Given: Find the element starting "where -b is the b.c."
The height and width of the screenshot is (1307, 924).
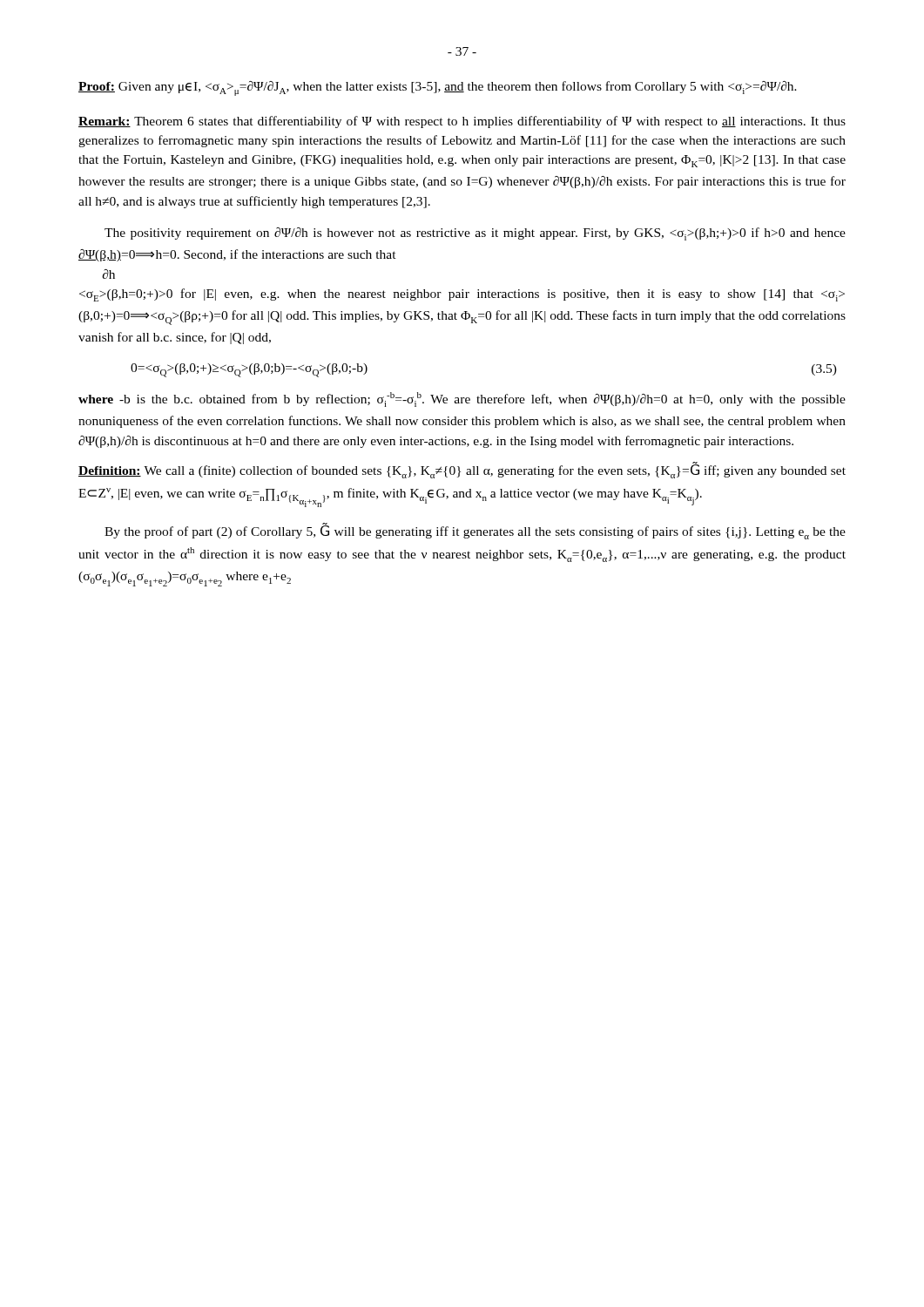Looking at the screenshot, I should [x=462, y=419].
